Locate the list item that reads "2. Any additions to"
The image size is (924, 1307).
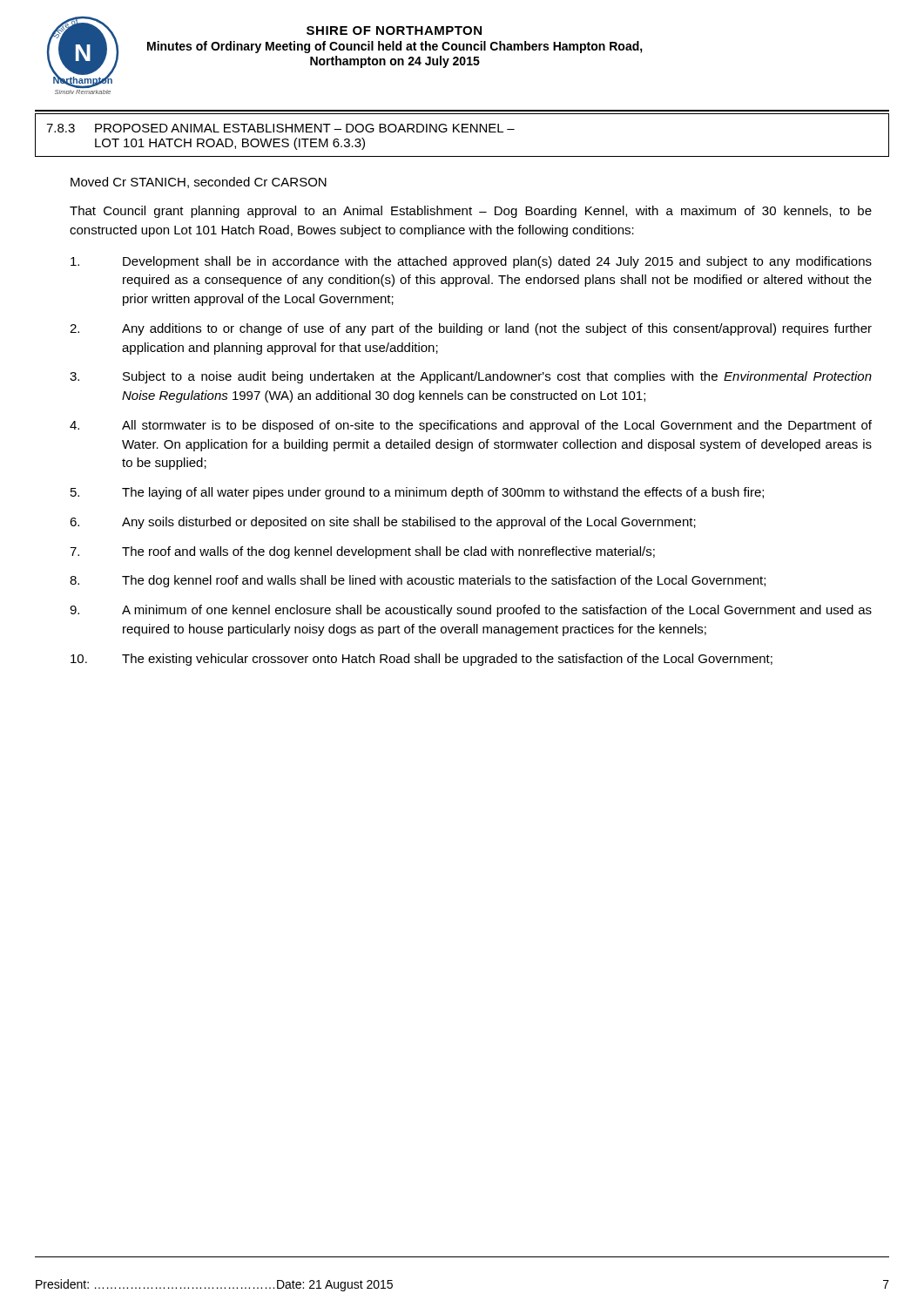pyautogui.click(x=471, y=338)
